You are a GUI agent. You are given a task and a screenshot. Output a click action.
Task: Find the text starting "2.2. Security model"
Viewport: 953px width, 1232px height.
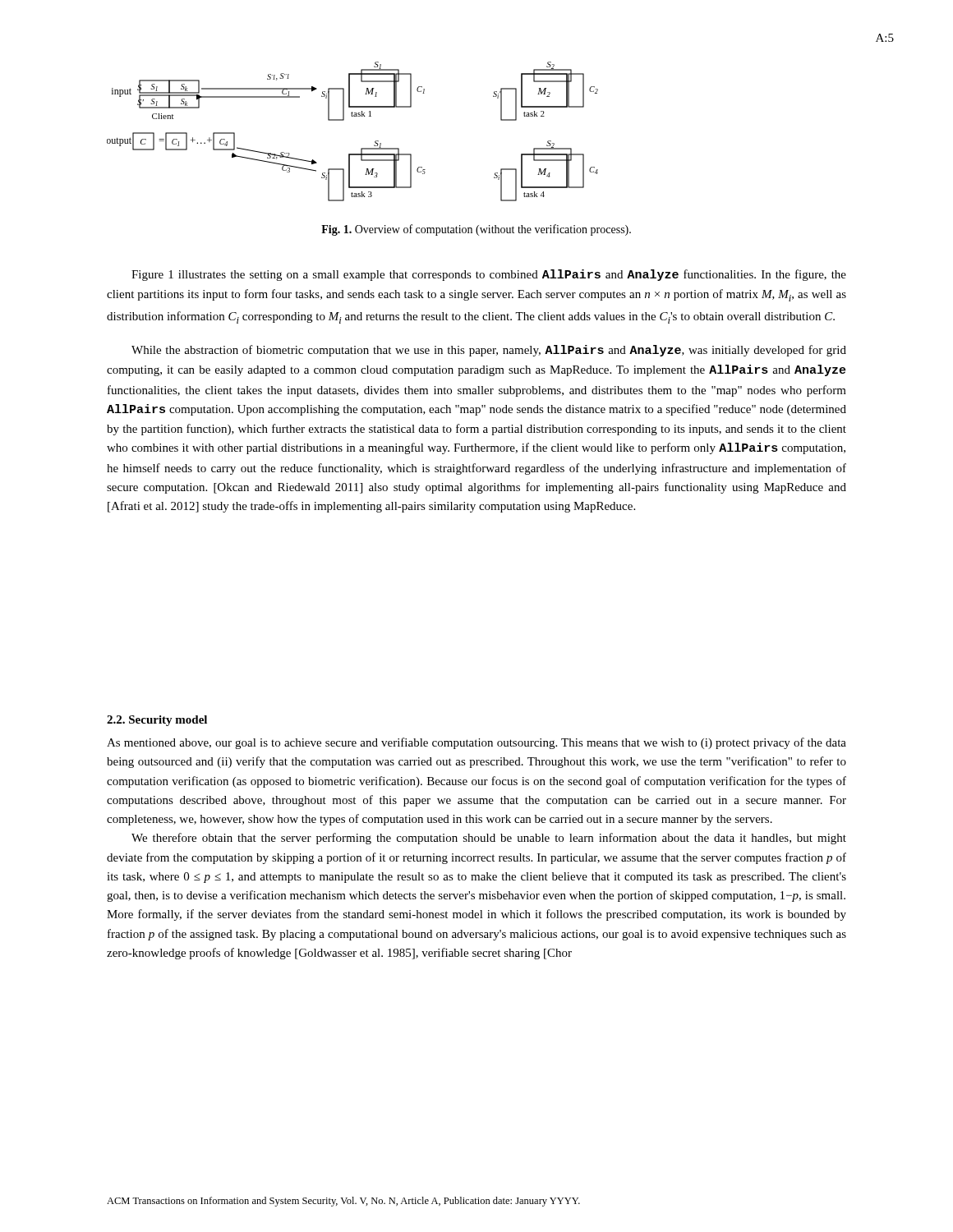(x=157, y=719)
